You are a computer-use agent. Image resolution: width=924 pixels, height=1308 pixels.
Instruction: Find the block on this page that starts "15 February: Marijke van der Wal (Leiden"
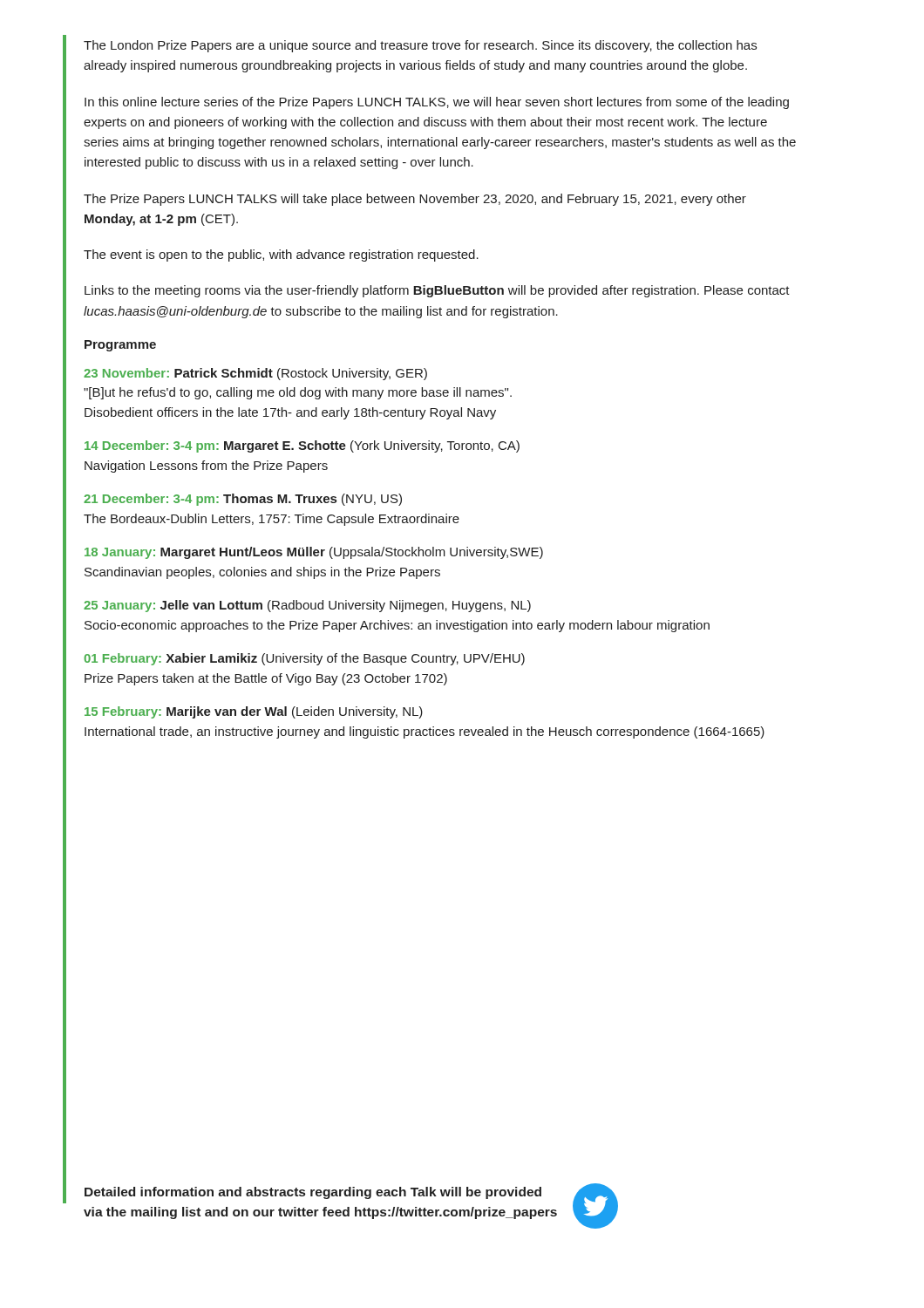(x=424, y=721)
